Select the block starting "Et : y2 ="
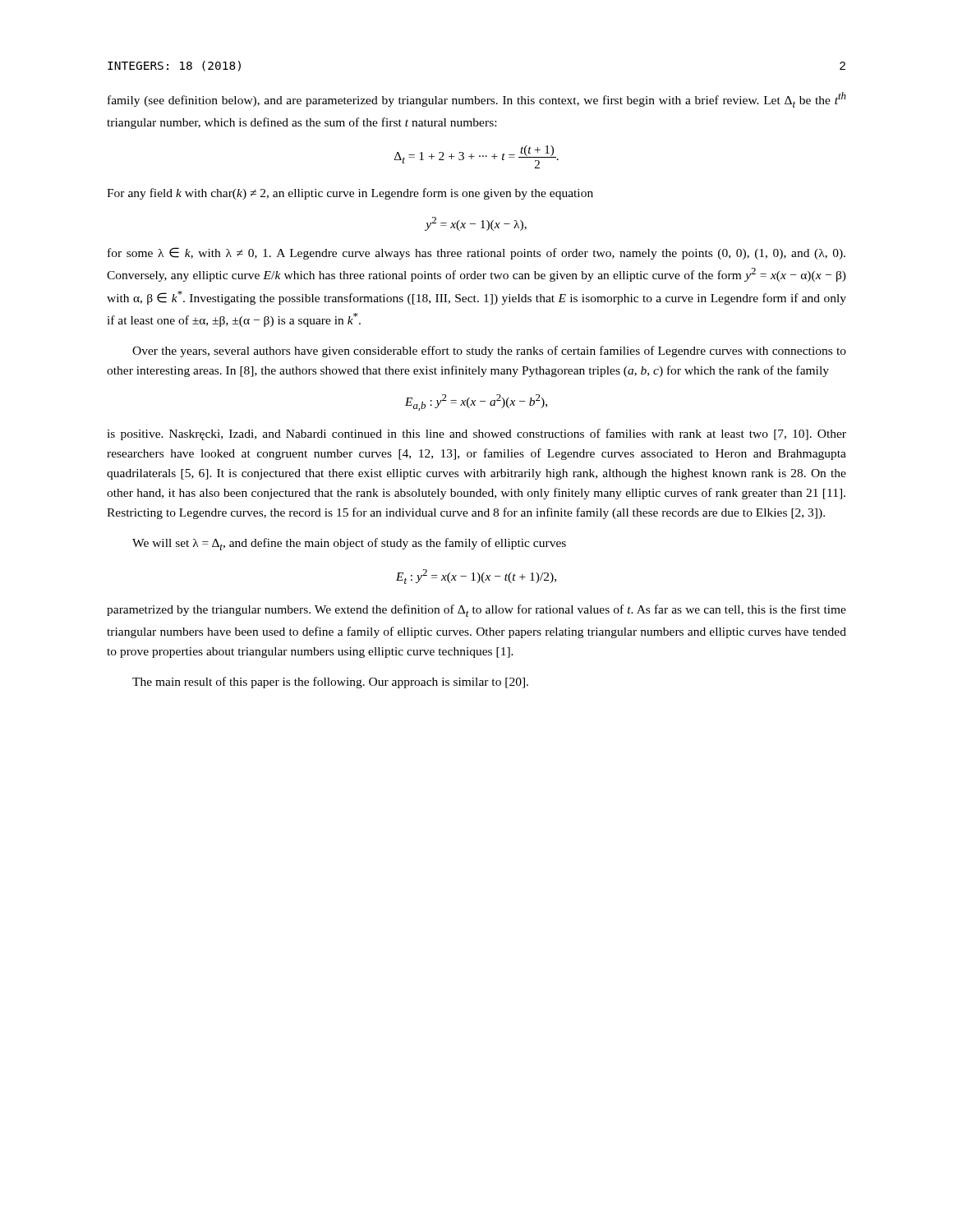Viewport: 953px width, 1232px height. pos(476,577)
